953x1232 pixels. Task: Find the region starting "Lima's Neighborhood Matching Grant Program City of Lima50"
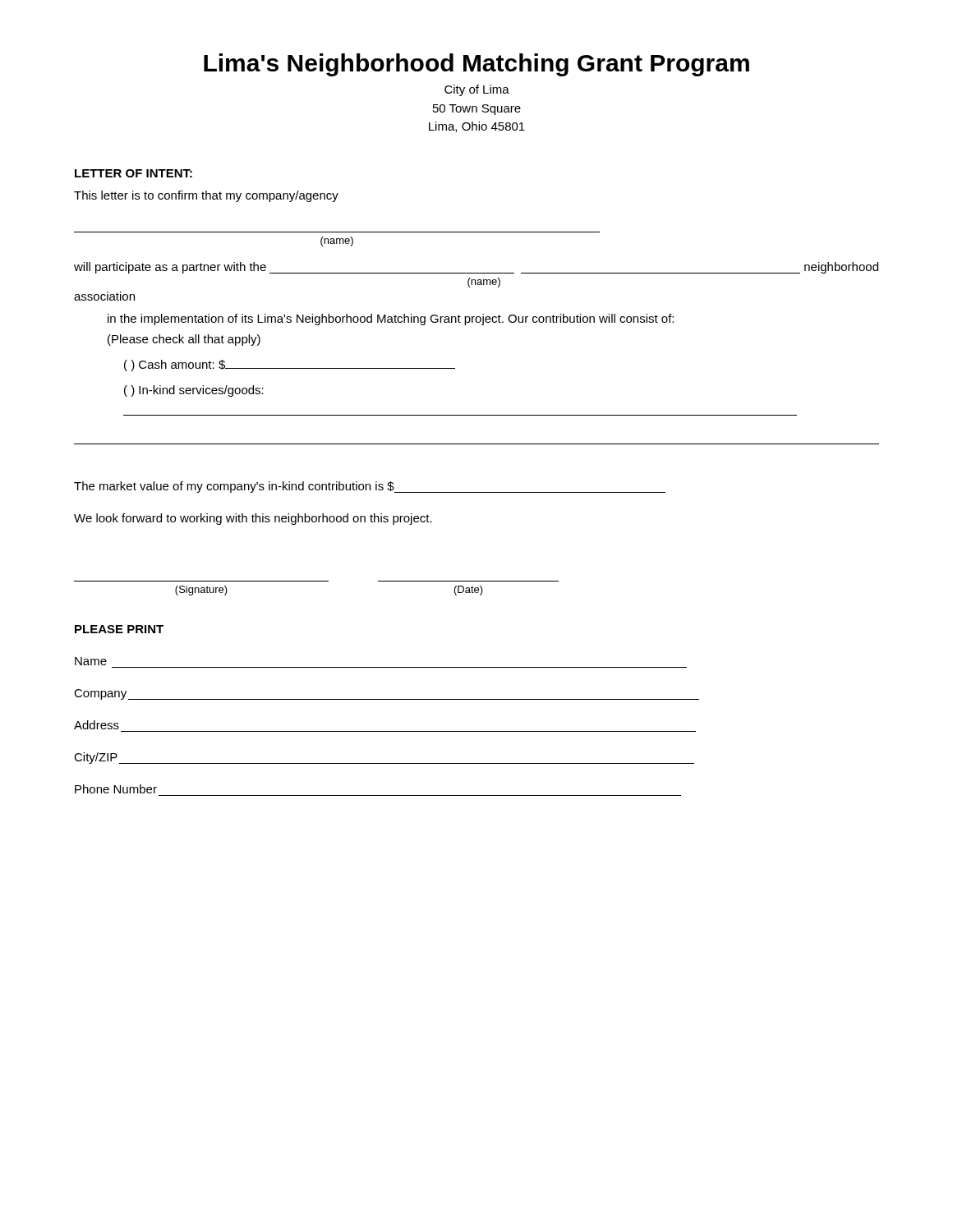click(476, 93)
